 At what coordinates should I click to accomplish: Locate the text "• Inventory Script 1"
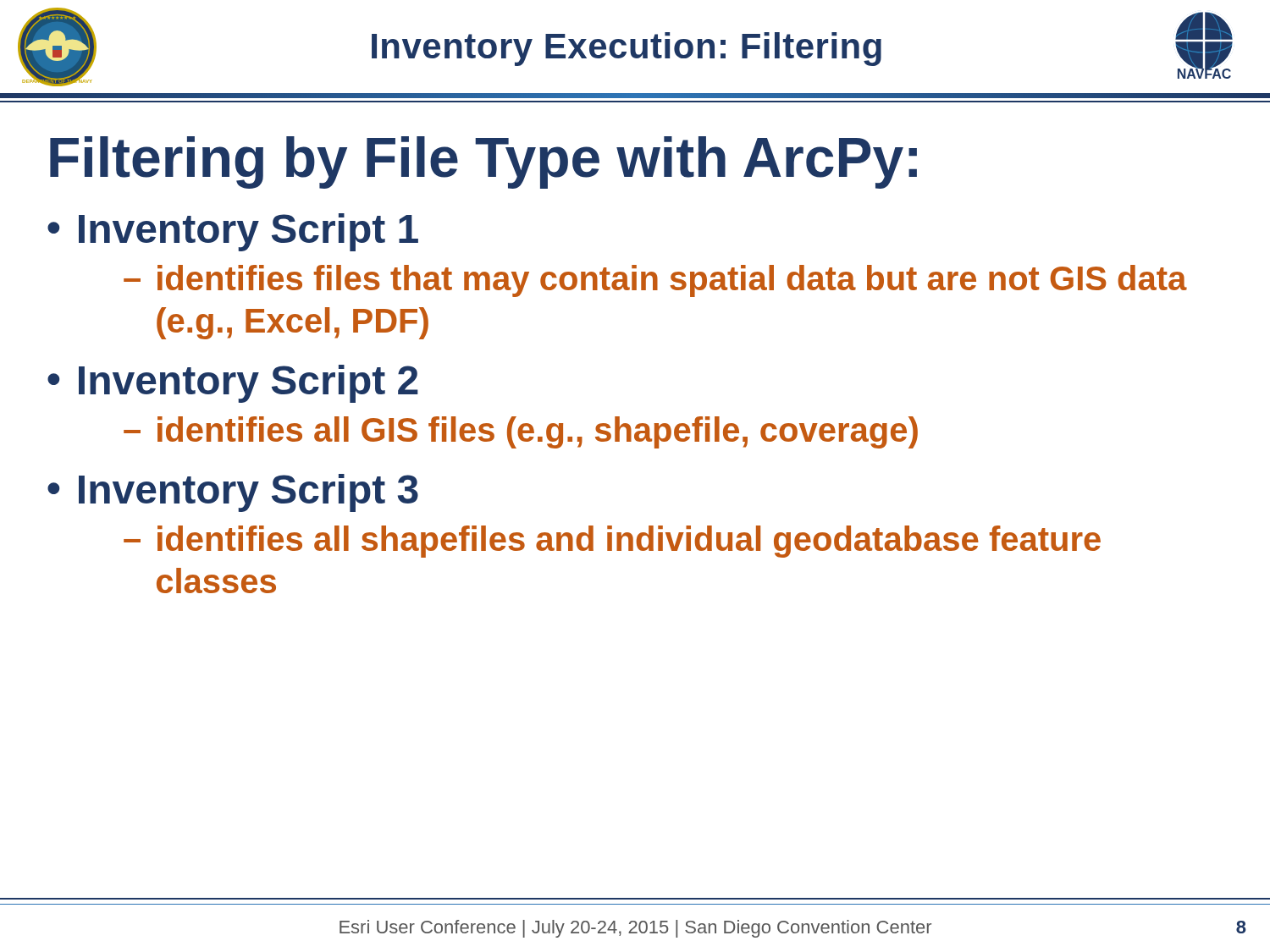point(233,229)
